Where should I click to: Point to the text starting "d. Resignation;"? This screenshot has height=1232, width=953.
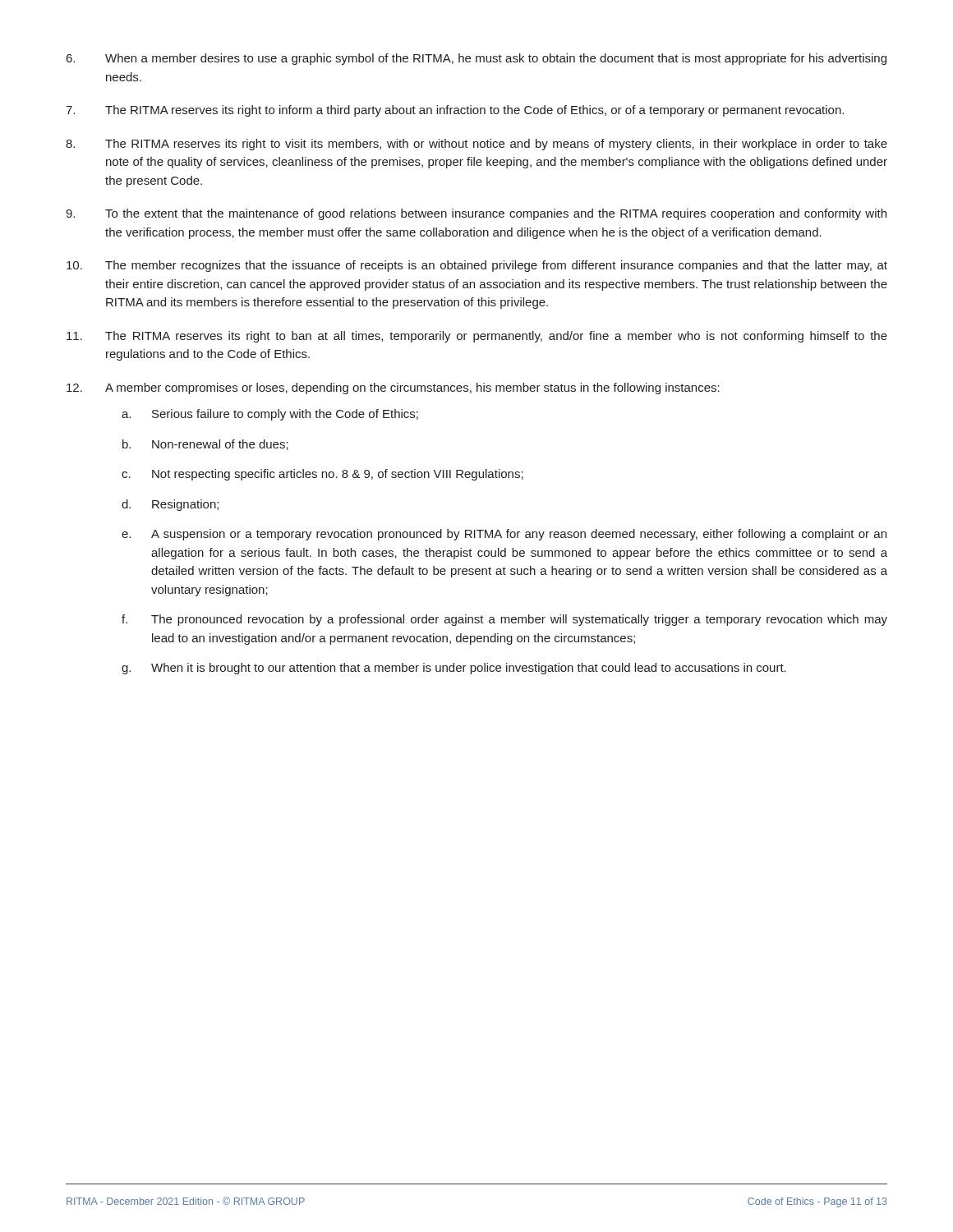click(x=170, y=505)
